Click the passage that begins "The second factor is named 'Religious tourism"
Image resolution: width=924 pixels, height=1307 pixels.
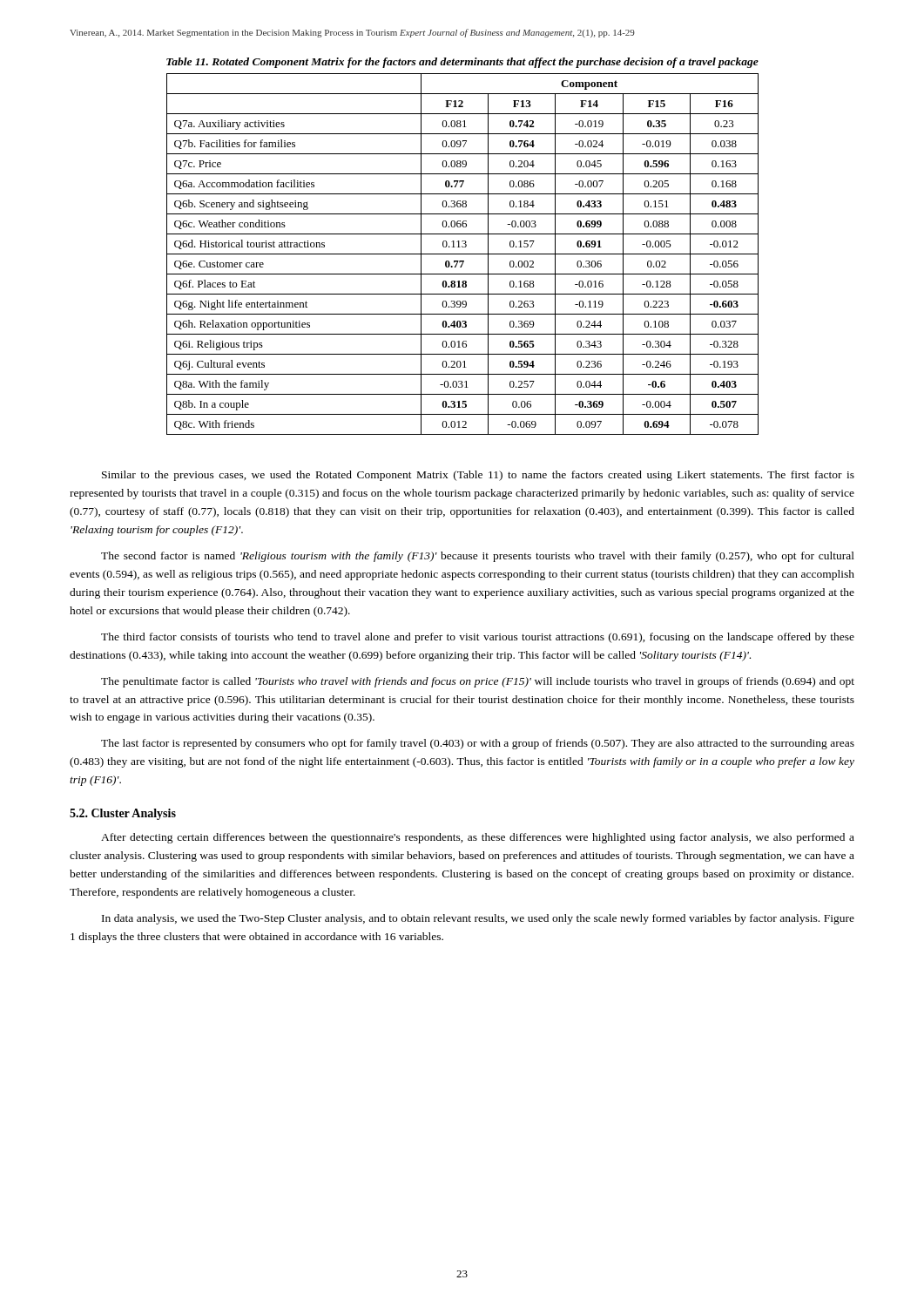pos(462,583)
